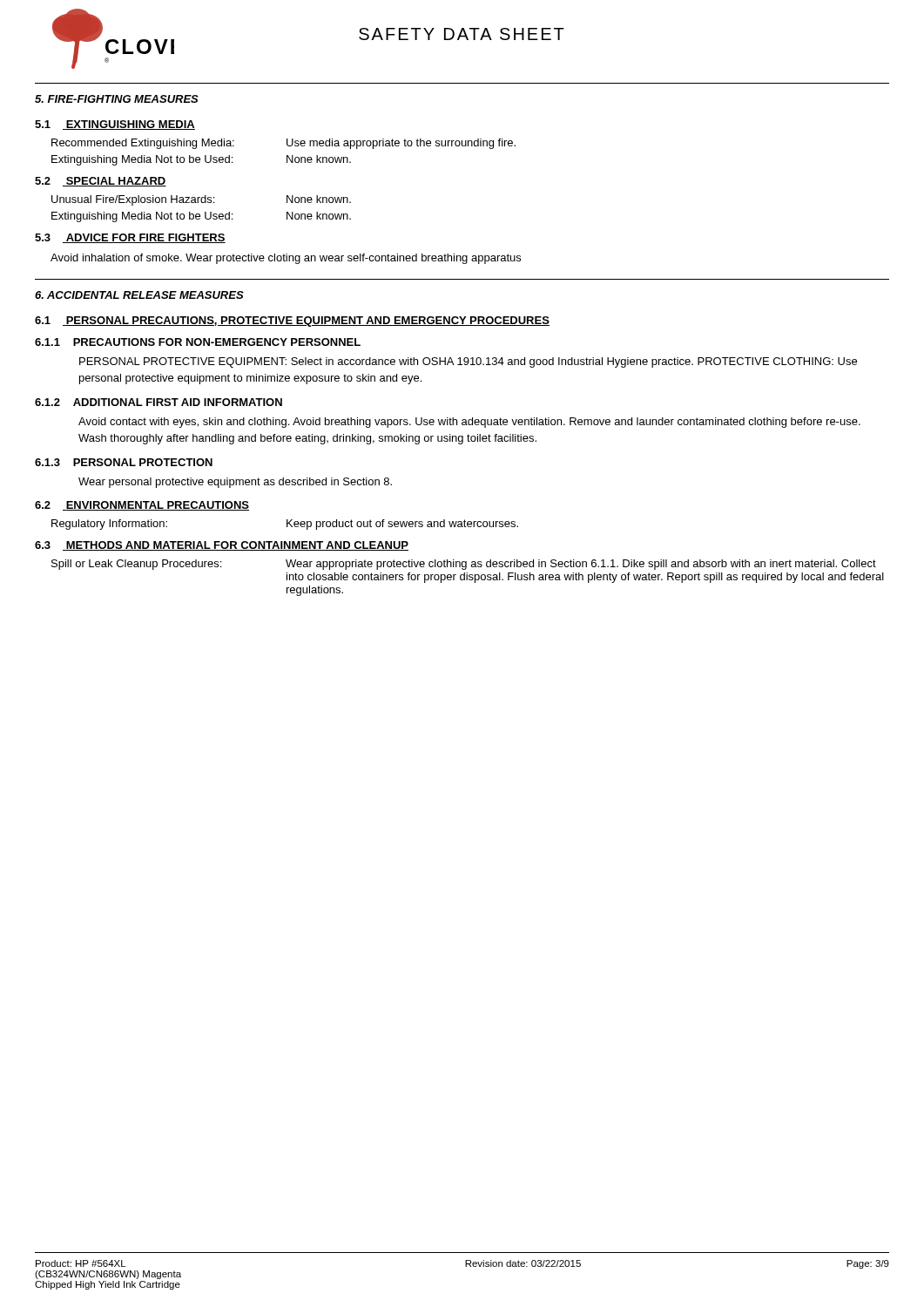Screen dimensions: 1307x924
Task: Click on the region starting "5.3 ADVICE FOR FIRE FIGHTERS"
Action: (130, 237)
